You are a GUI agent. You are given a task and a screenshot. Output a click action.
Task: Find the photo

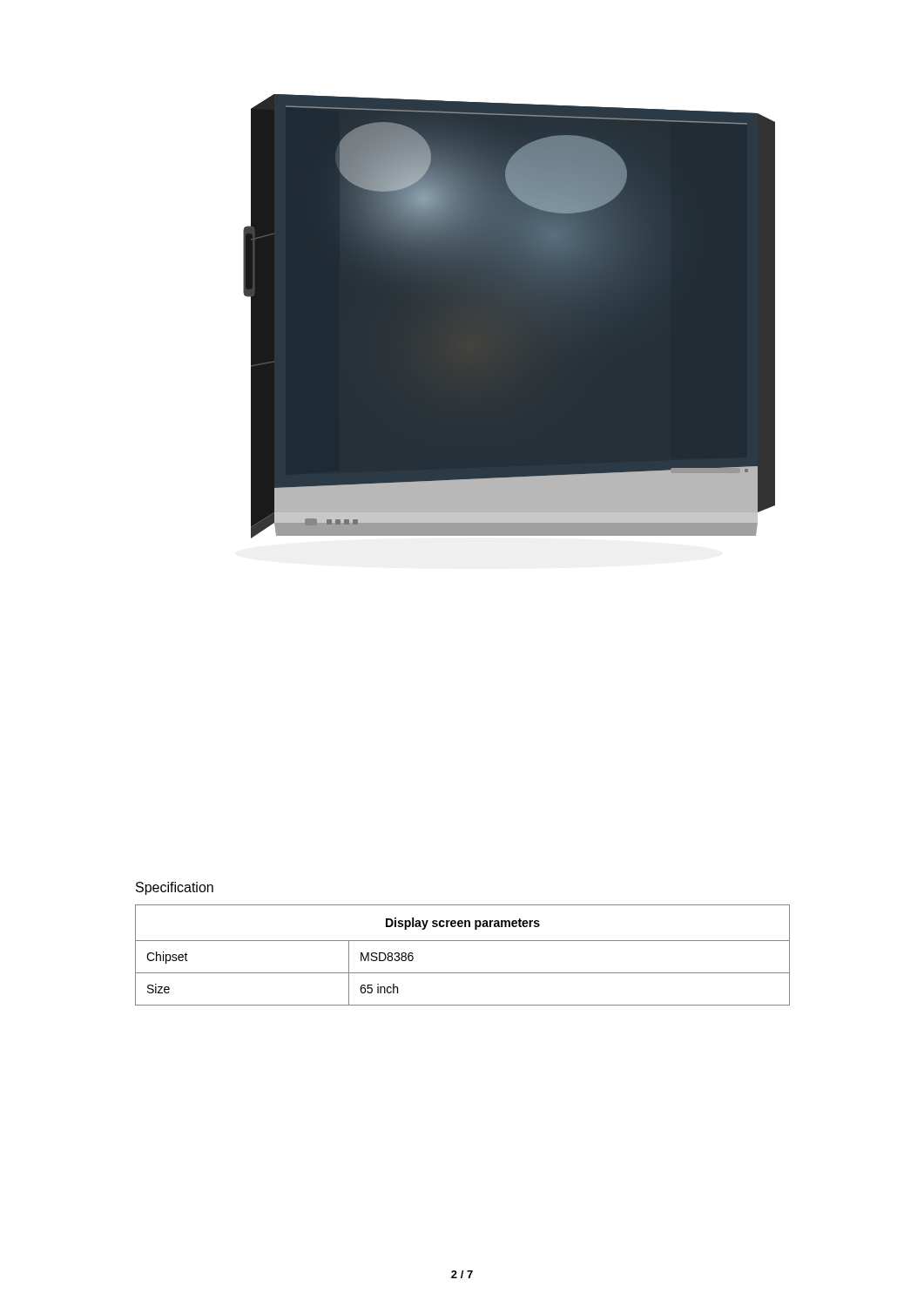point(462,305)
